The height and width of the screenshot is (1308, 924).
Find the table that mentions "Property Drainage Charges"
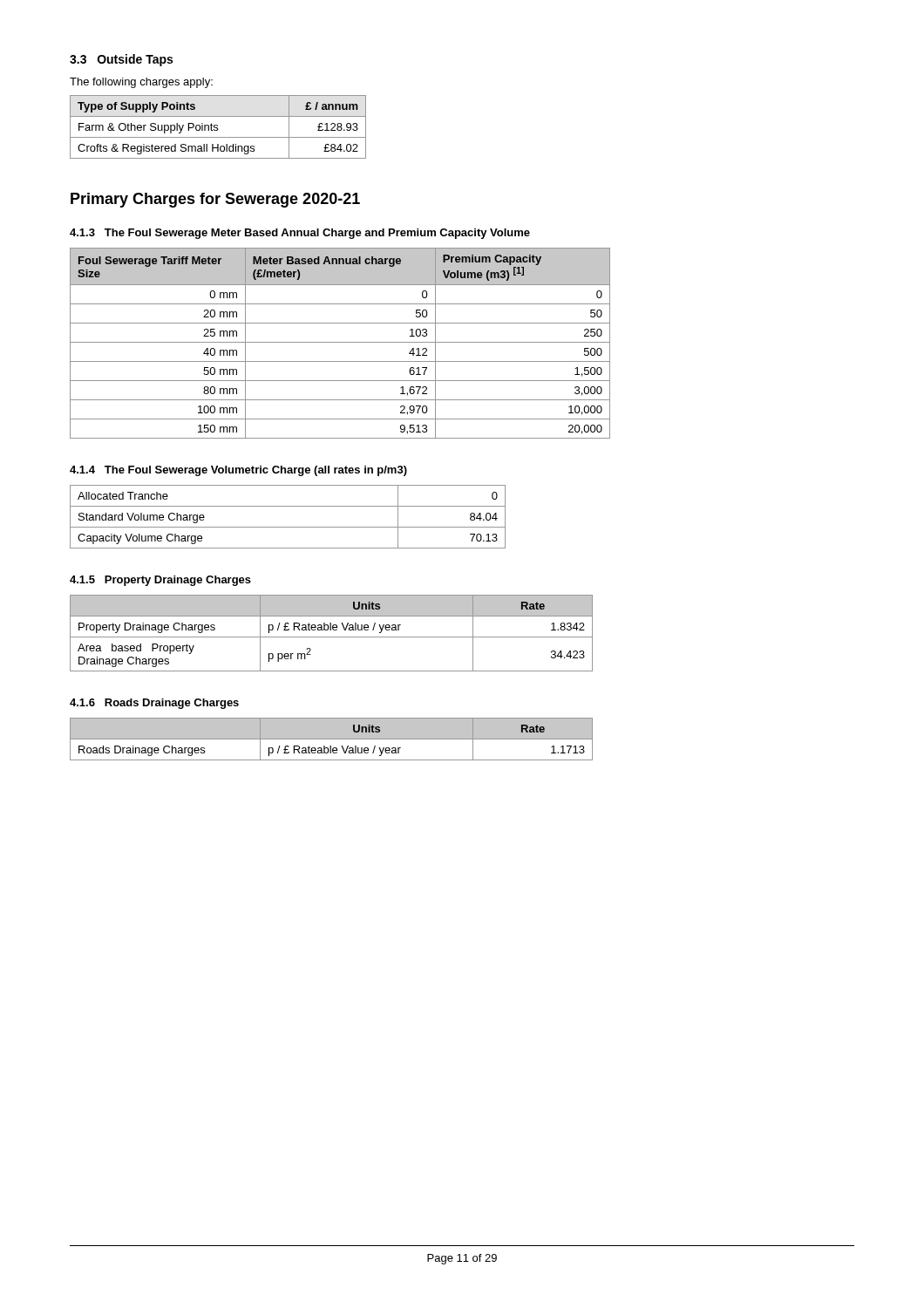[x=462, y=633]
